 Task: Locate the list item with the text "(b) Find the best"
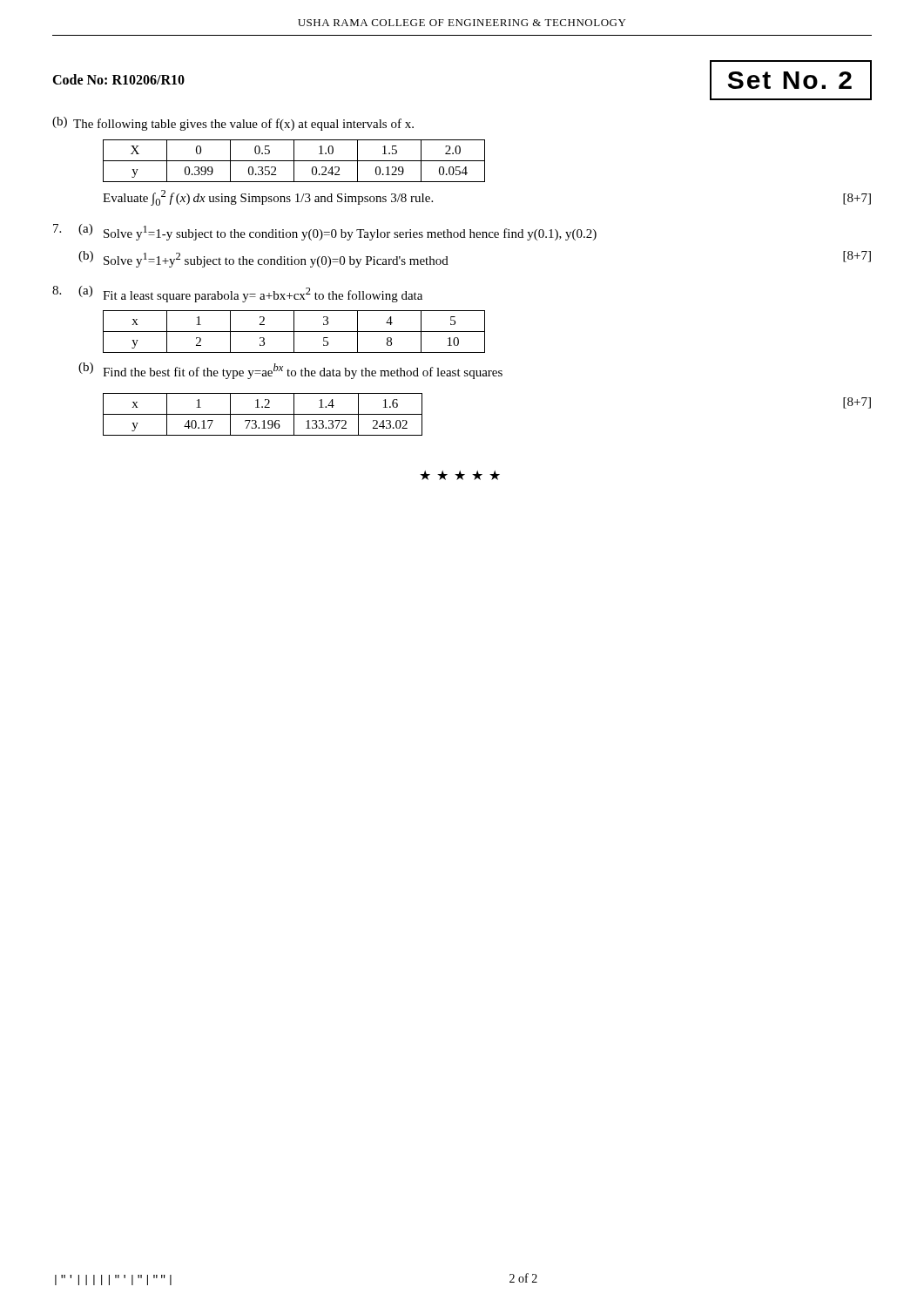tap(475, 371)
